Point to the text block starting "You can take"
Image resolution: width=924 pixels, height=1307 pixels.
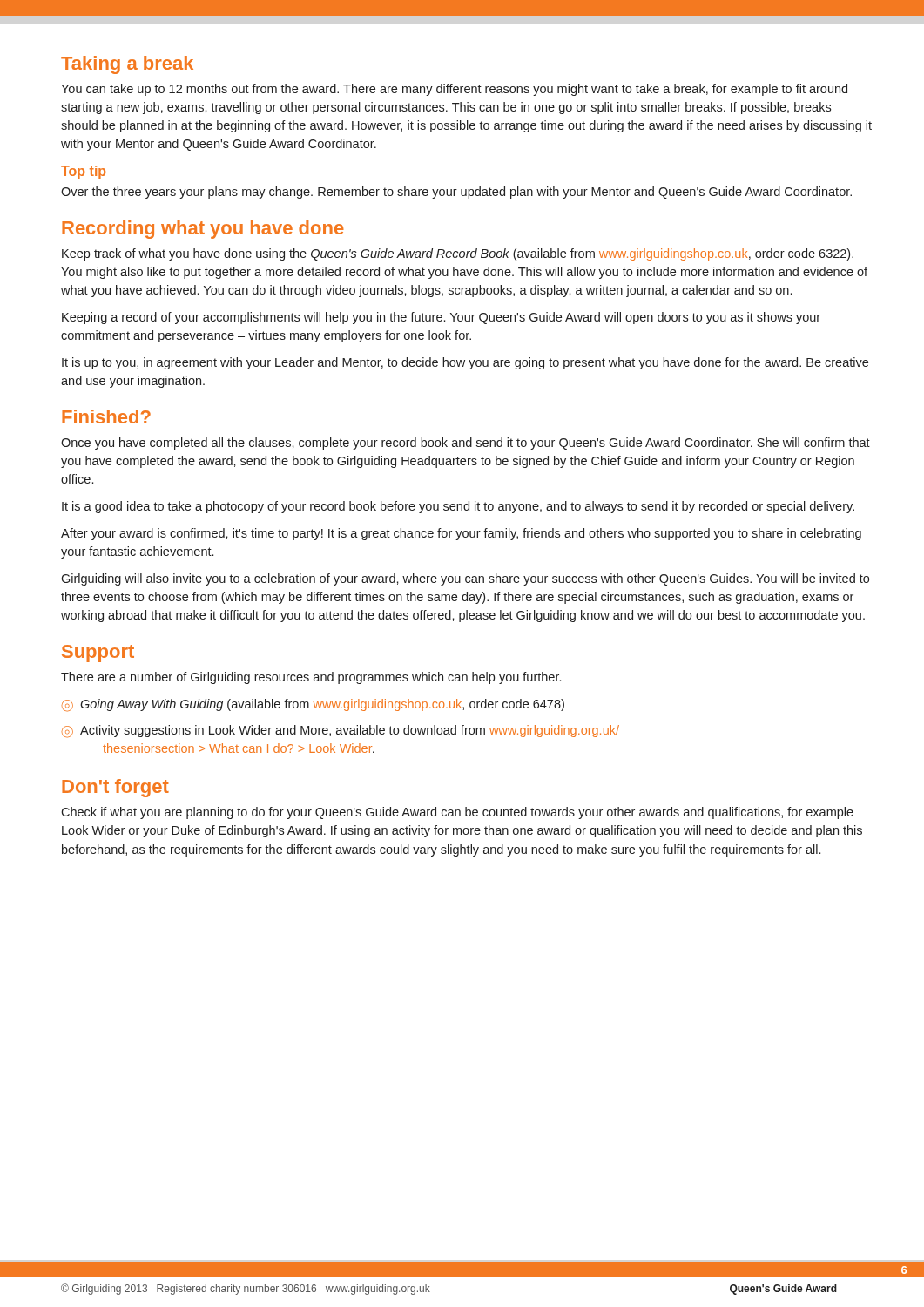coord(466,117)
